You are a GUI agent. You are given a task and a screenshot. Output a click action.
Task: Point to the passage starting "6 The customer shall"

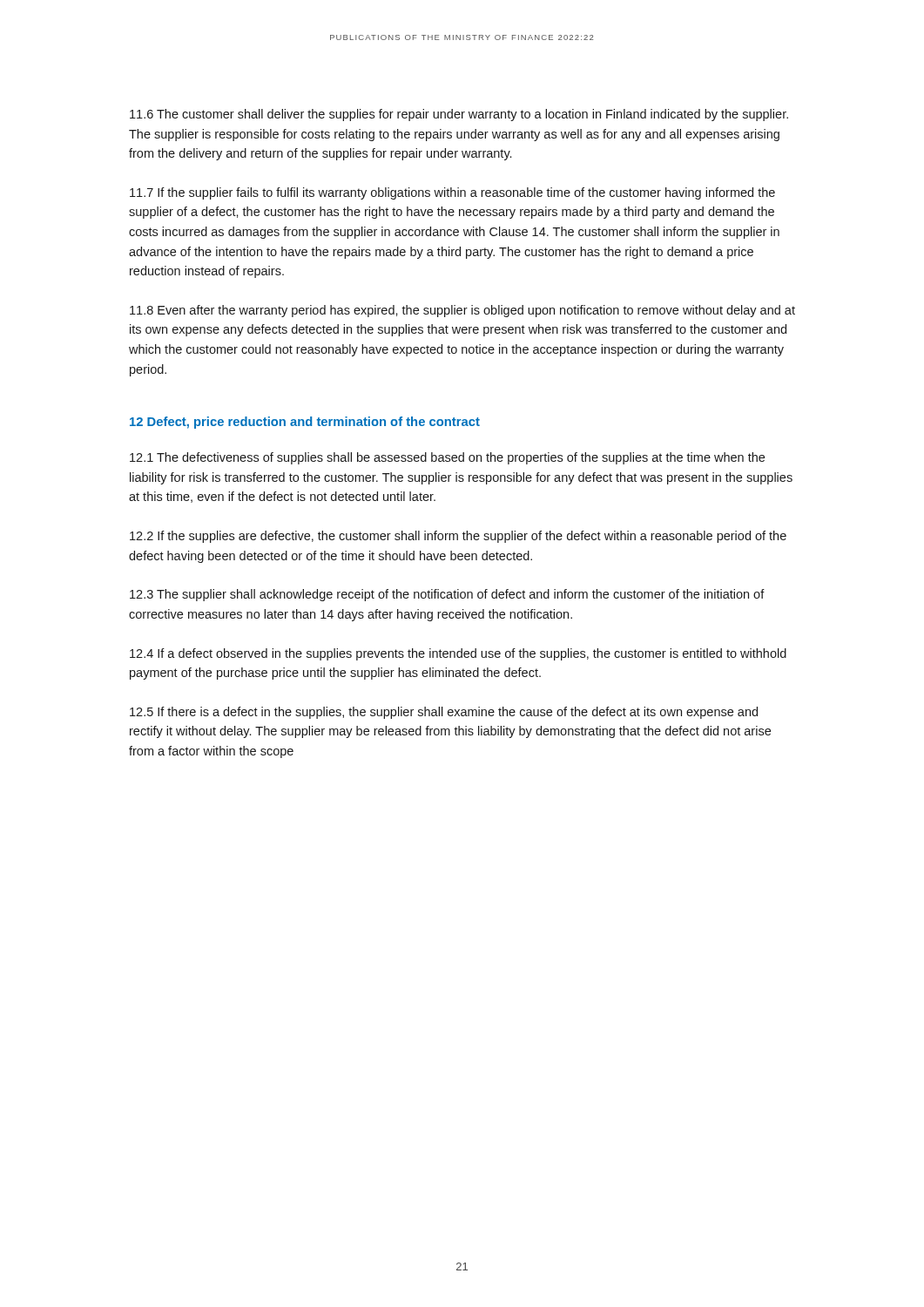click(x=459, y=134)
